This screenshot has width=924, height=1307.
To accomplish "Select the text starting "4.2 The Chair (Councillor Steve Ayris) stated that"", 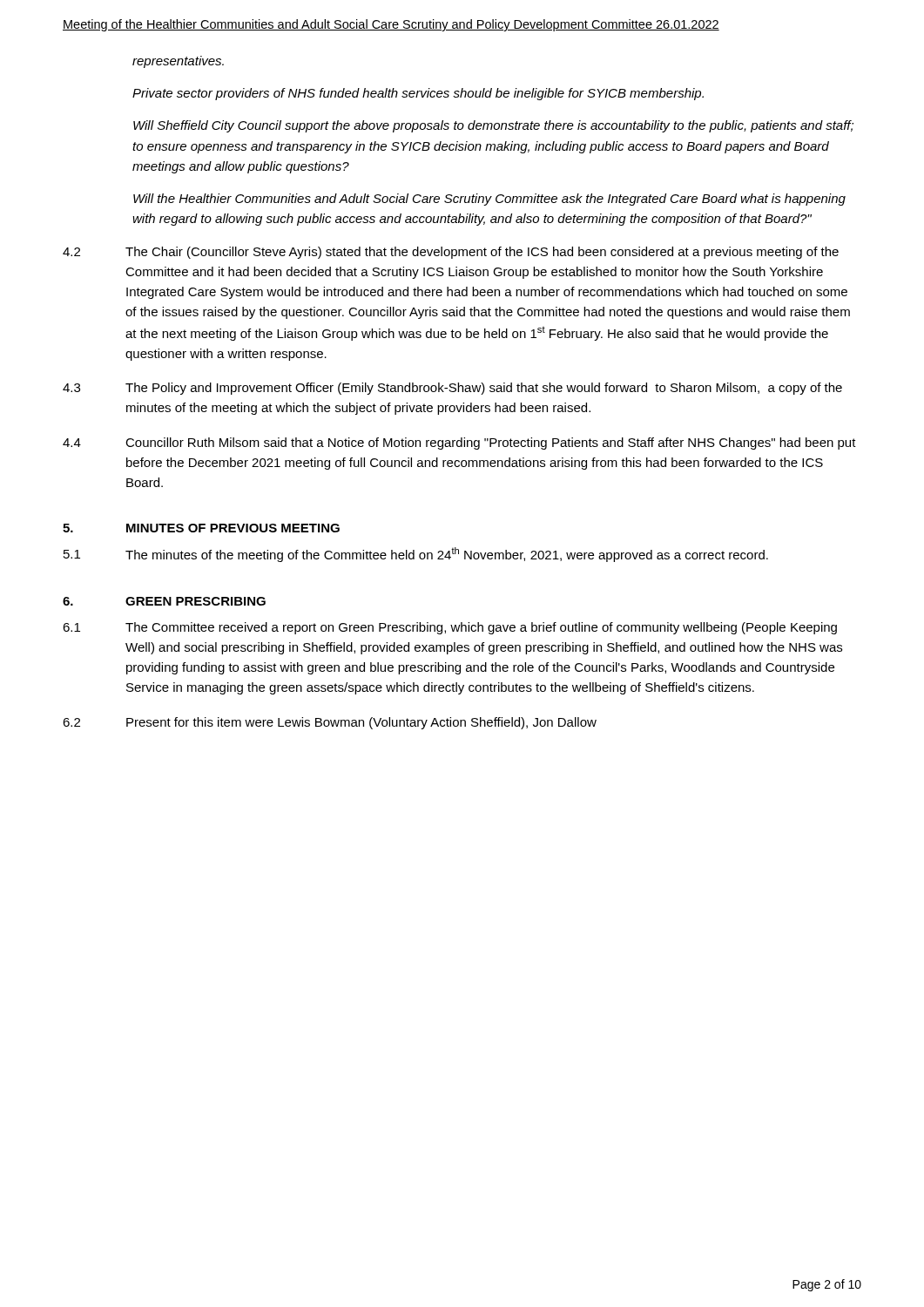I will (462, 302).
